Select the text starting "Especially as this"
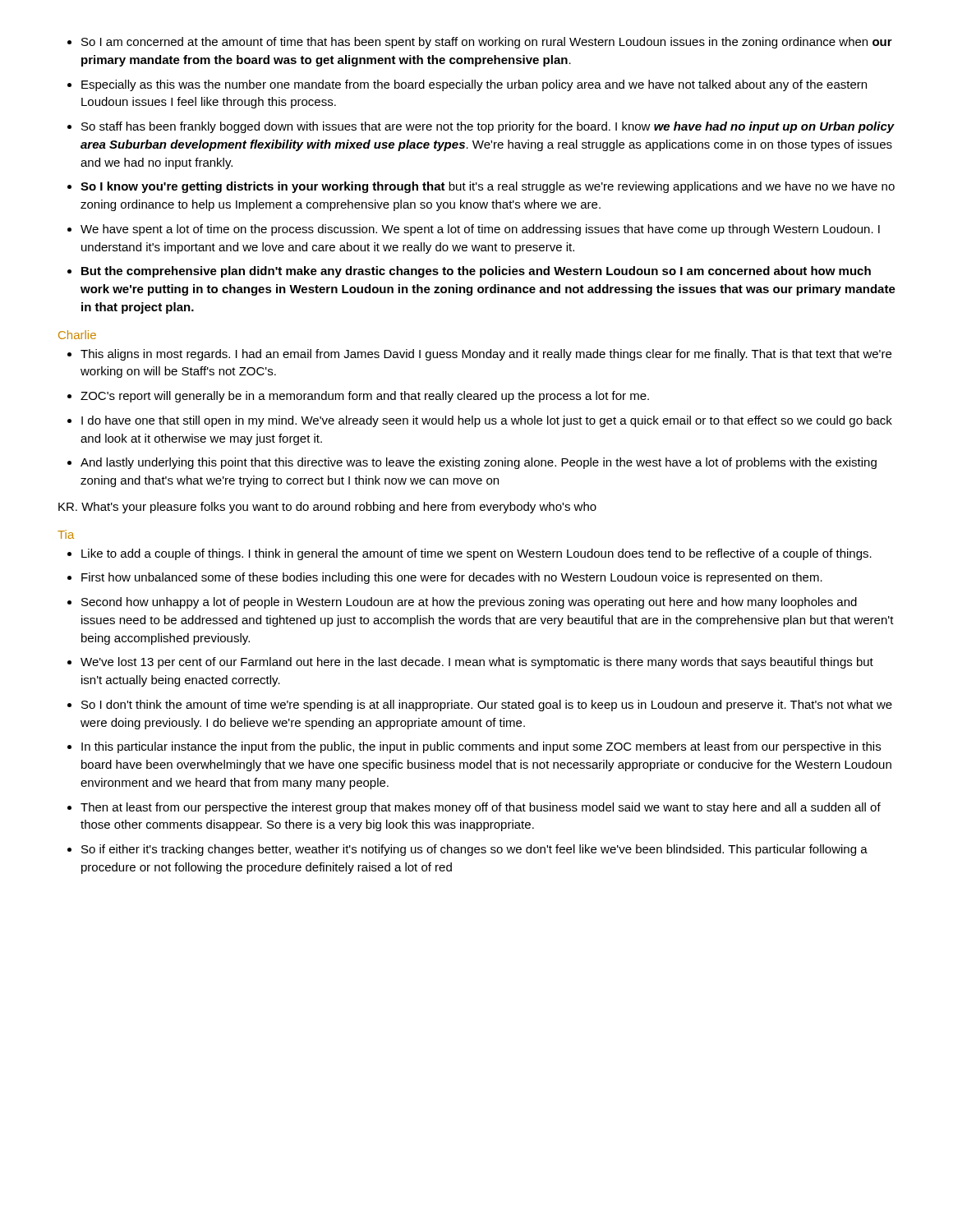Viewport: 953px width, 1232px height. point(476,93)
